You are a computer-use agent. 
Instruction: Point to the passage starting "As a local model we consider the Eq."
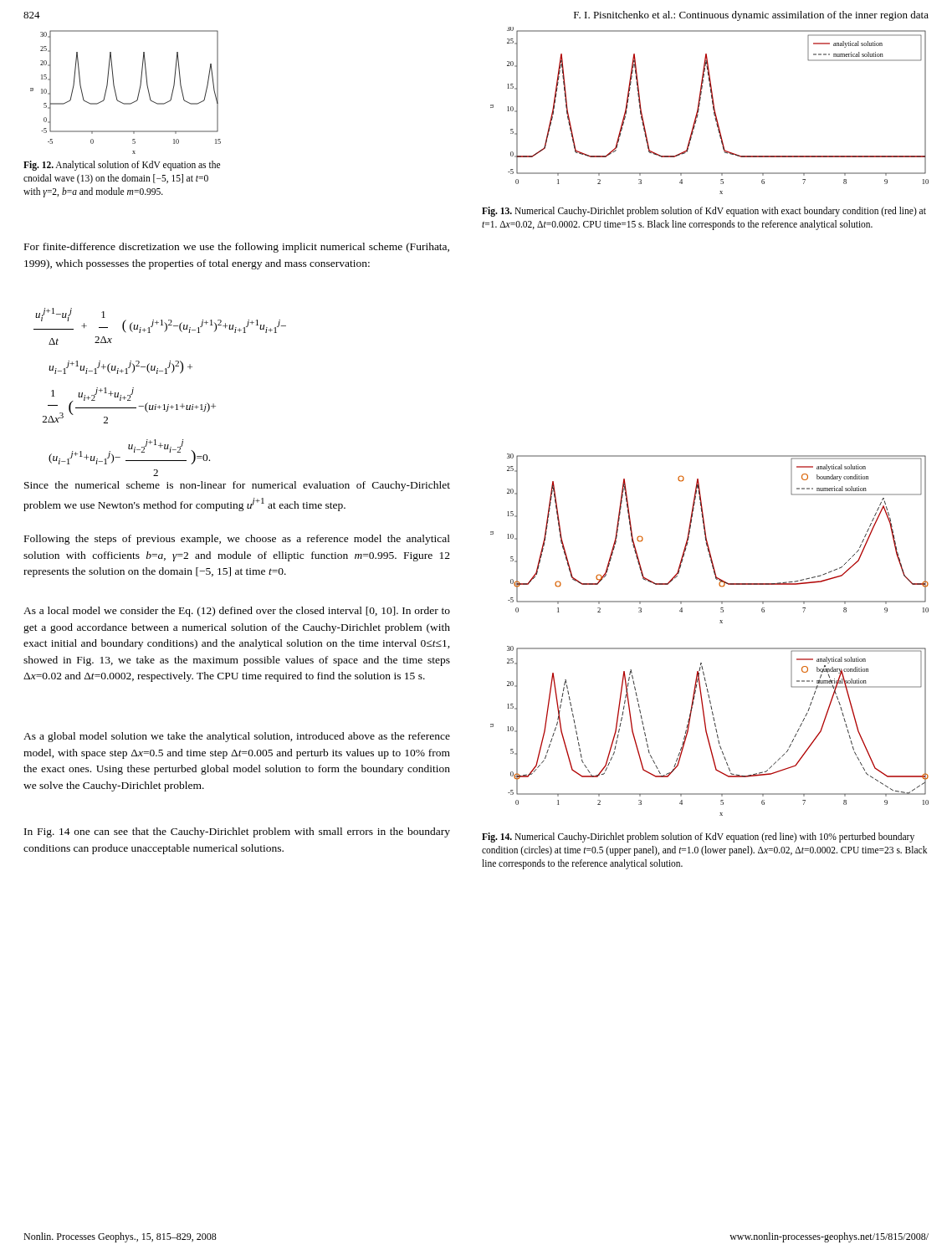[237, 643]
